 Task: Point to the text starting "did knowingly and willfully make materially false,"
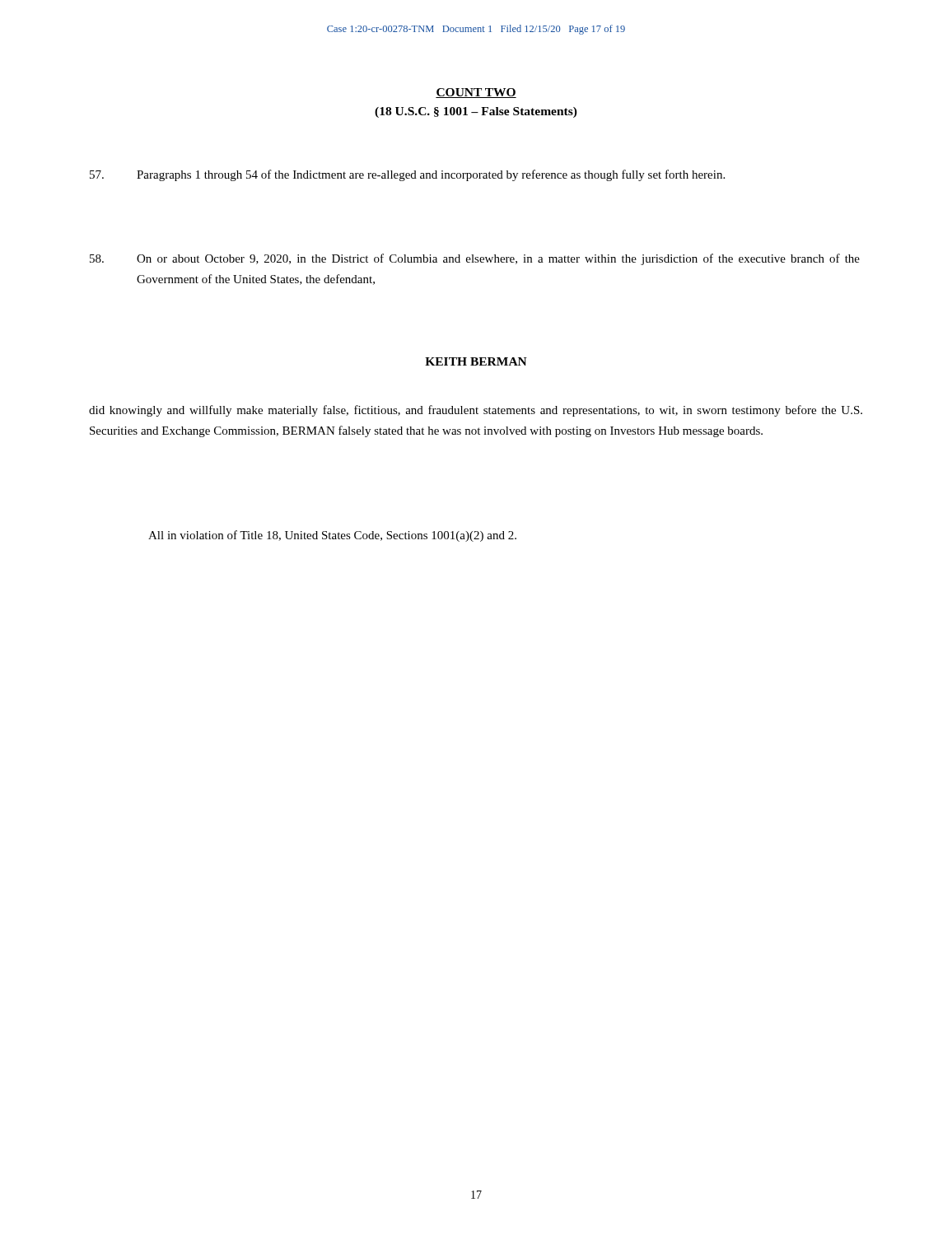pyautogui.click(x=476, y=420)
